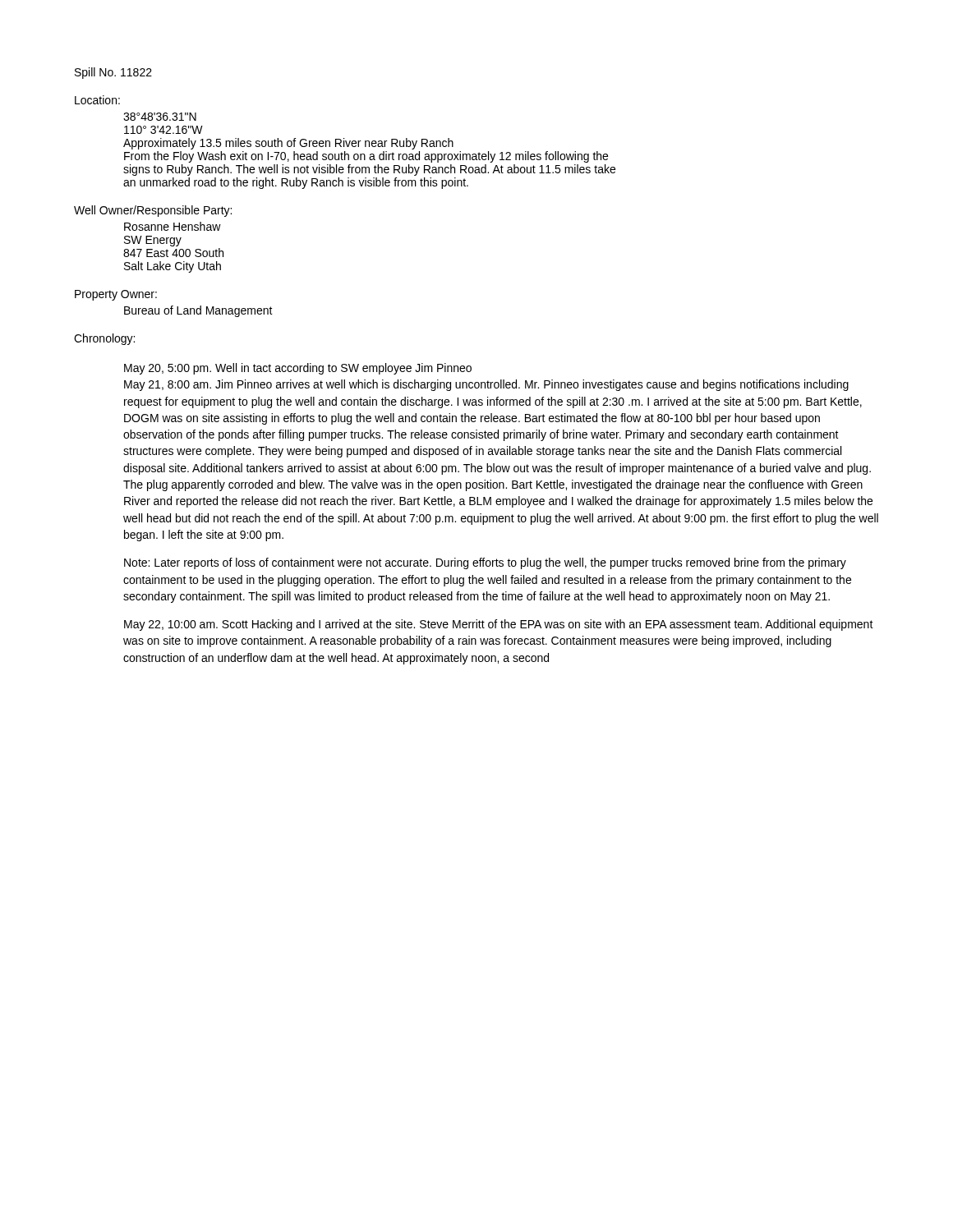Locate the block of text that opens with "May 20, 5:00 pm. Well in"
This screenshot has height=1232, width=953.
(501, 513)
